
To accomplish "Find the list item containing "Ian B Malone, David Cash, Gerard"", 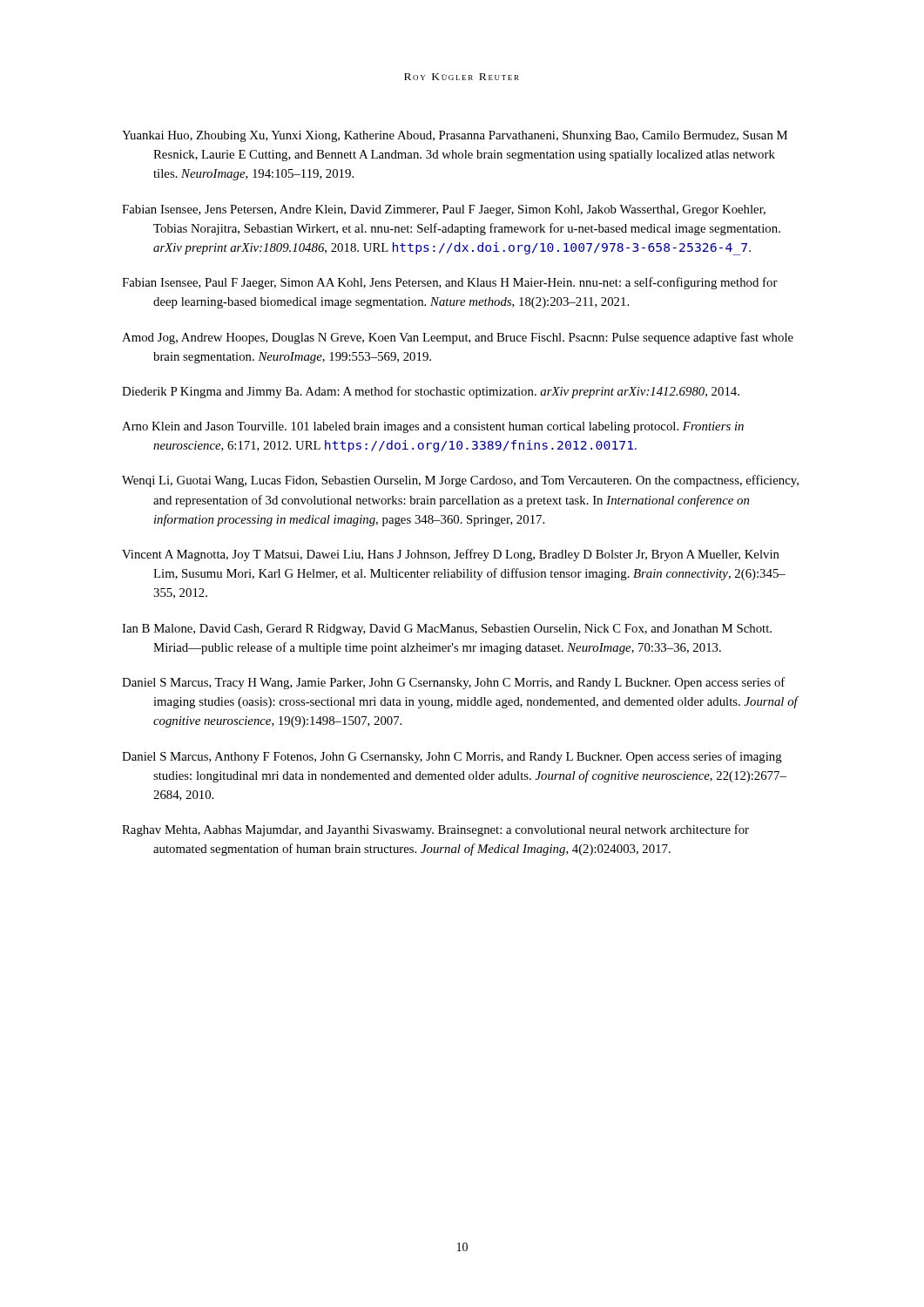I will click(447, 637).
